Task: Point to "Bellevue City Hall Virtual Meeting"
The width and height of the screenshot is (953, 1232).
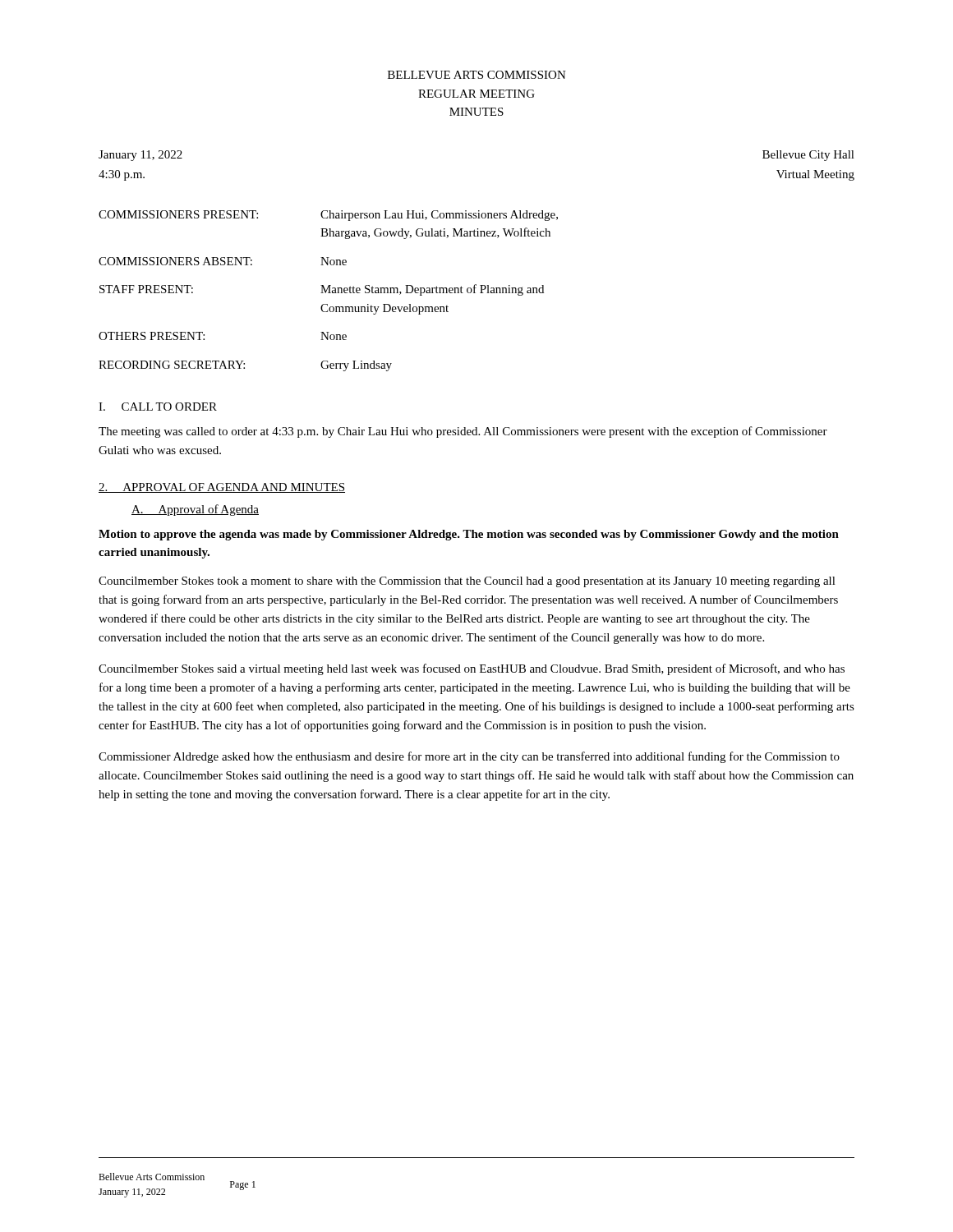Action: pyautogui.click(x=808, y=164)
